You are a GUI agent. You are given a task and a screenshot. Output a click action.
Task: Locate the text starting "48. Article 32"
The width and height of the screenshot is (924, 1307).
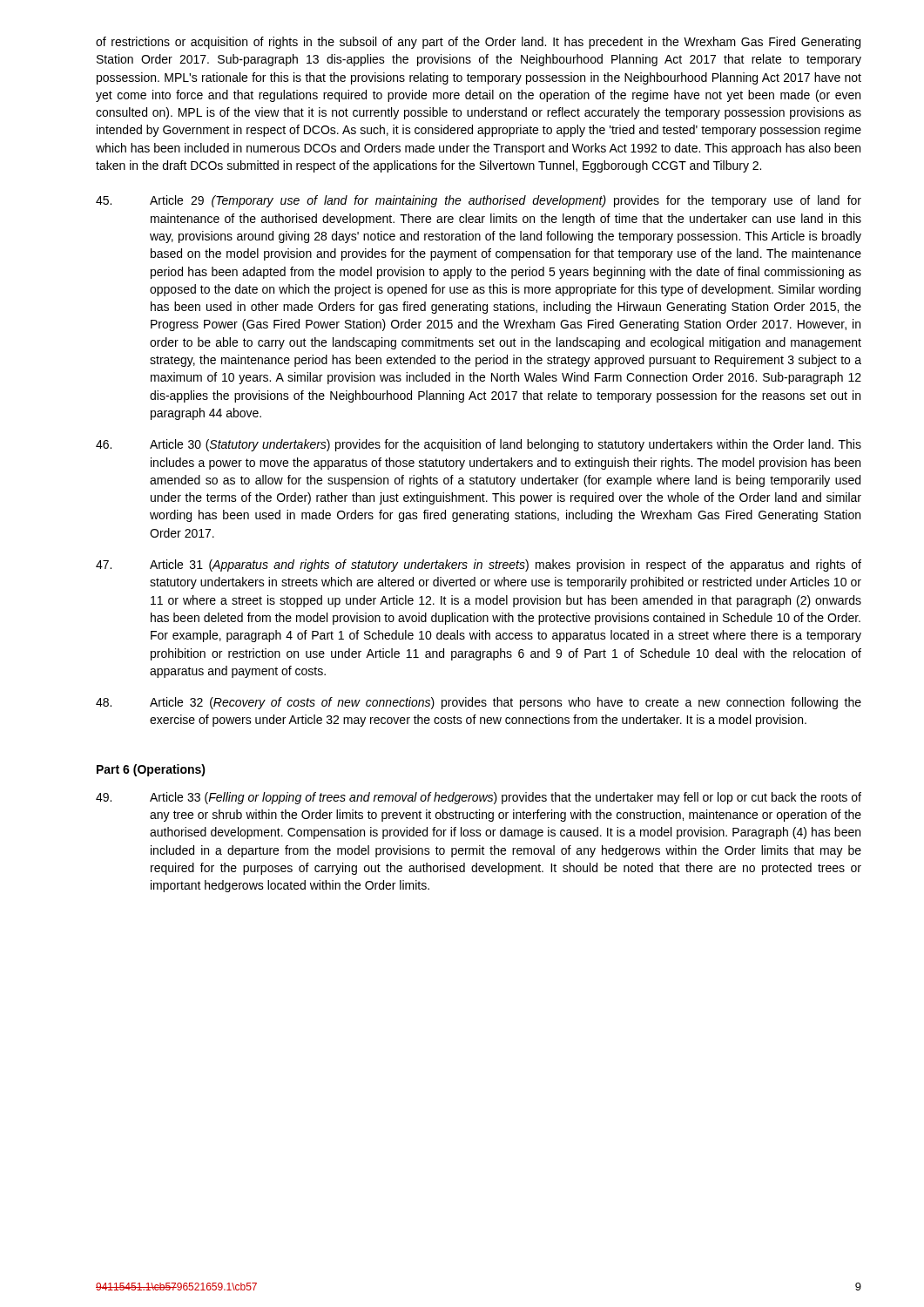[479, 711]
